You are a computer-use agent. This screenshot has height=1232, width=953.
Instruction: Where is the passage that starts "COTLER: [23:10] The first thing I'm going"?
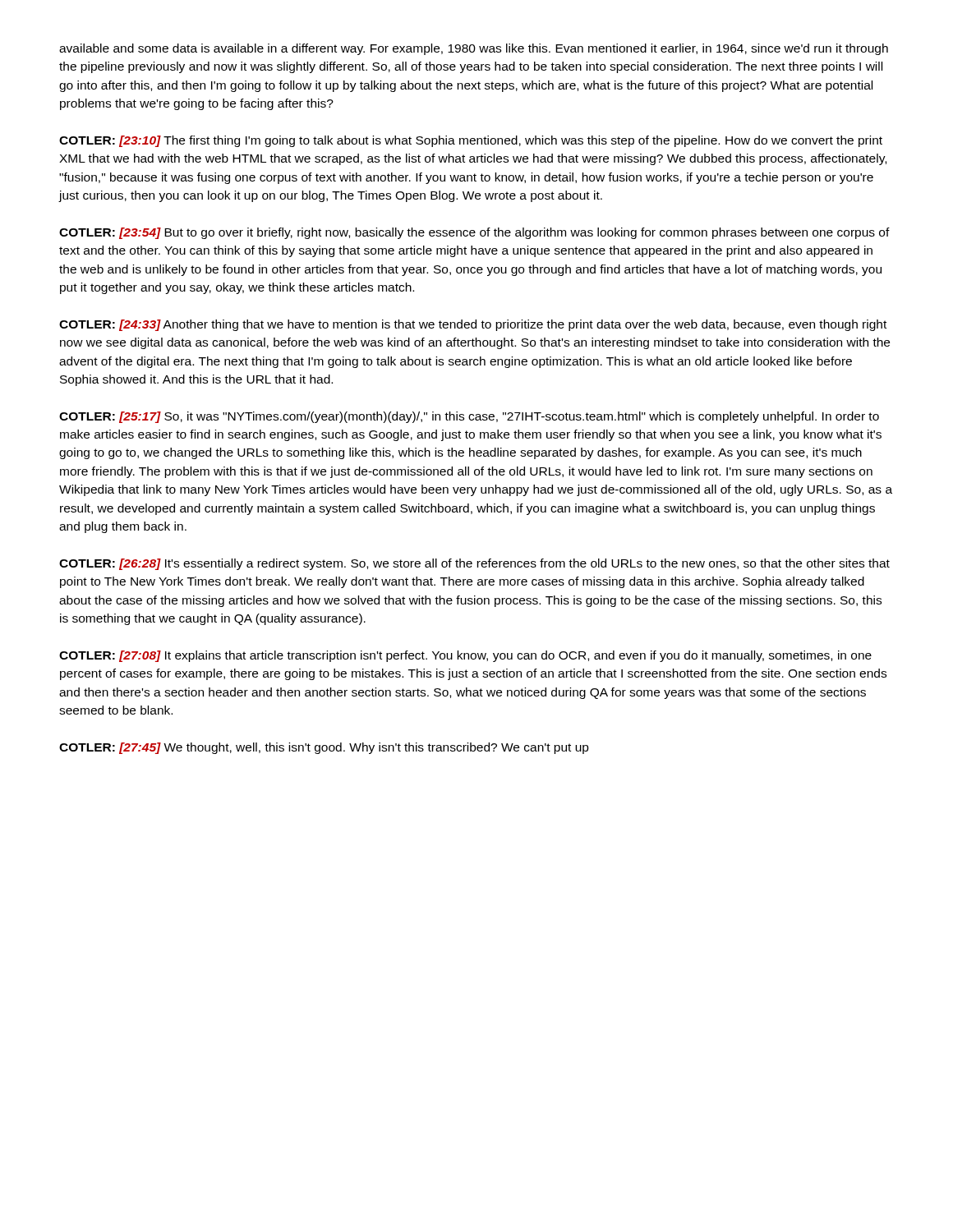tap(473, 168)
